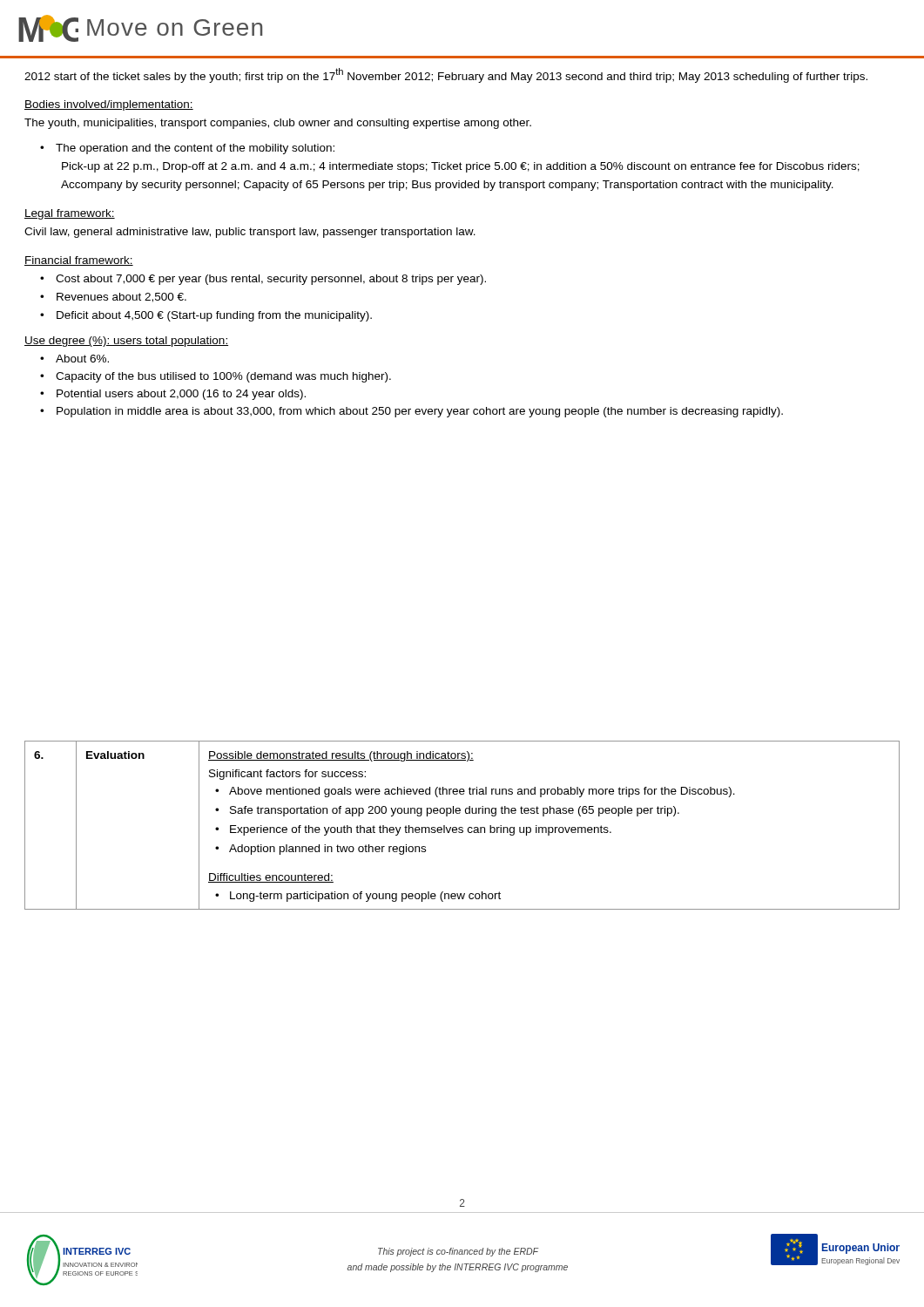Image resolution: width=924 pixels, height=1307 pixels.
Task: Find the block on this page that starts "• The operation"
Action: click(x=188, y=148)
